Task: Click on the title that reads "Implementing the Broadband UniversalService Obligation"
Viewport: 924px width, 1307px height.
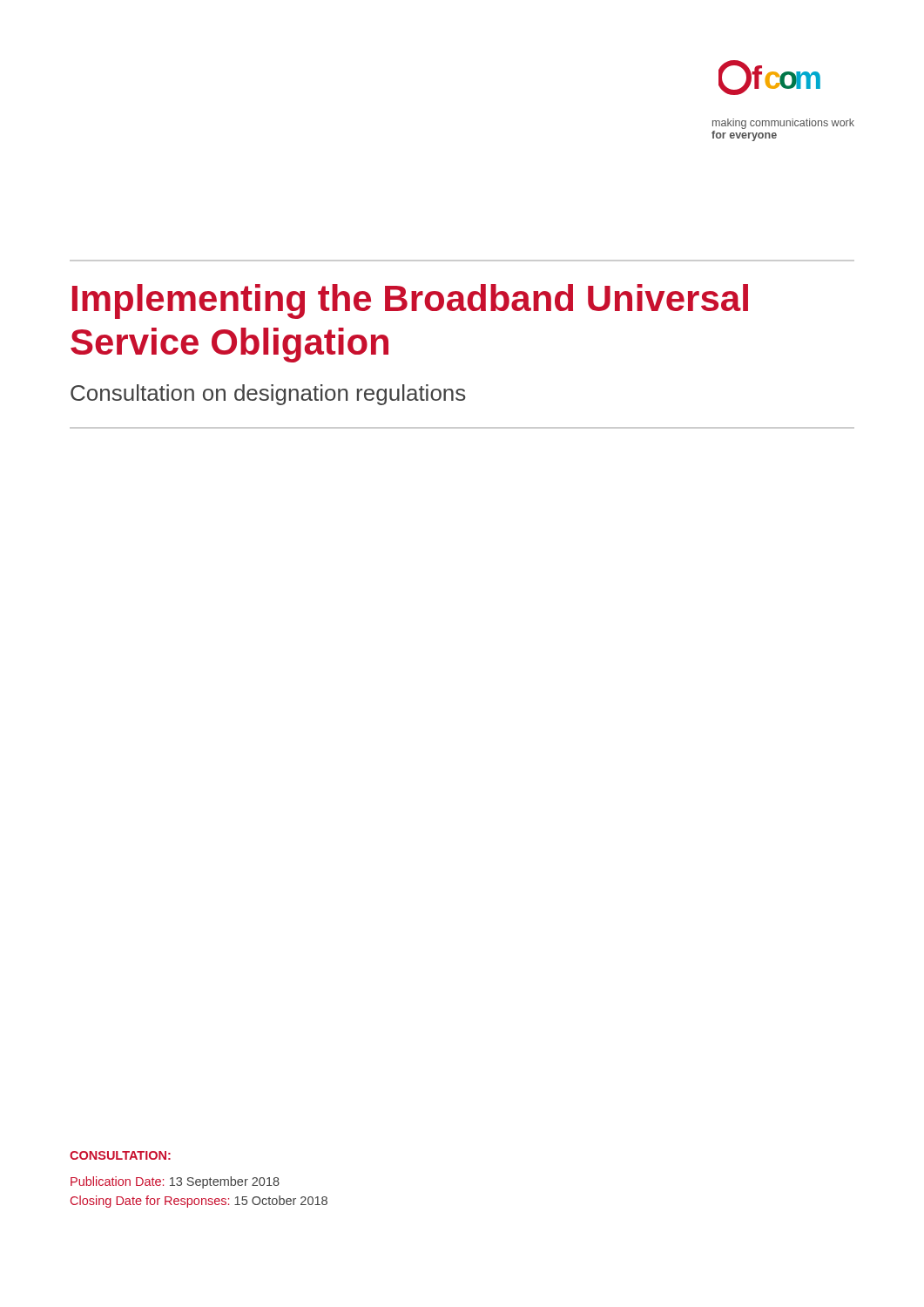Action: (x=410, y=320)
